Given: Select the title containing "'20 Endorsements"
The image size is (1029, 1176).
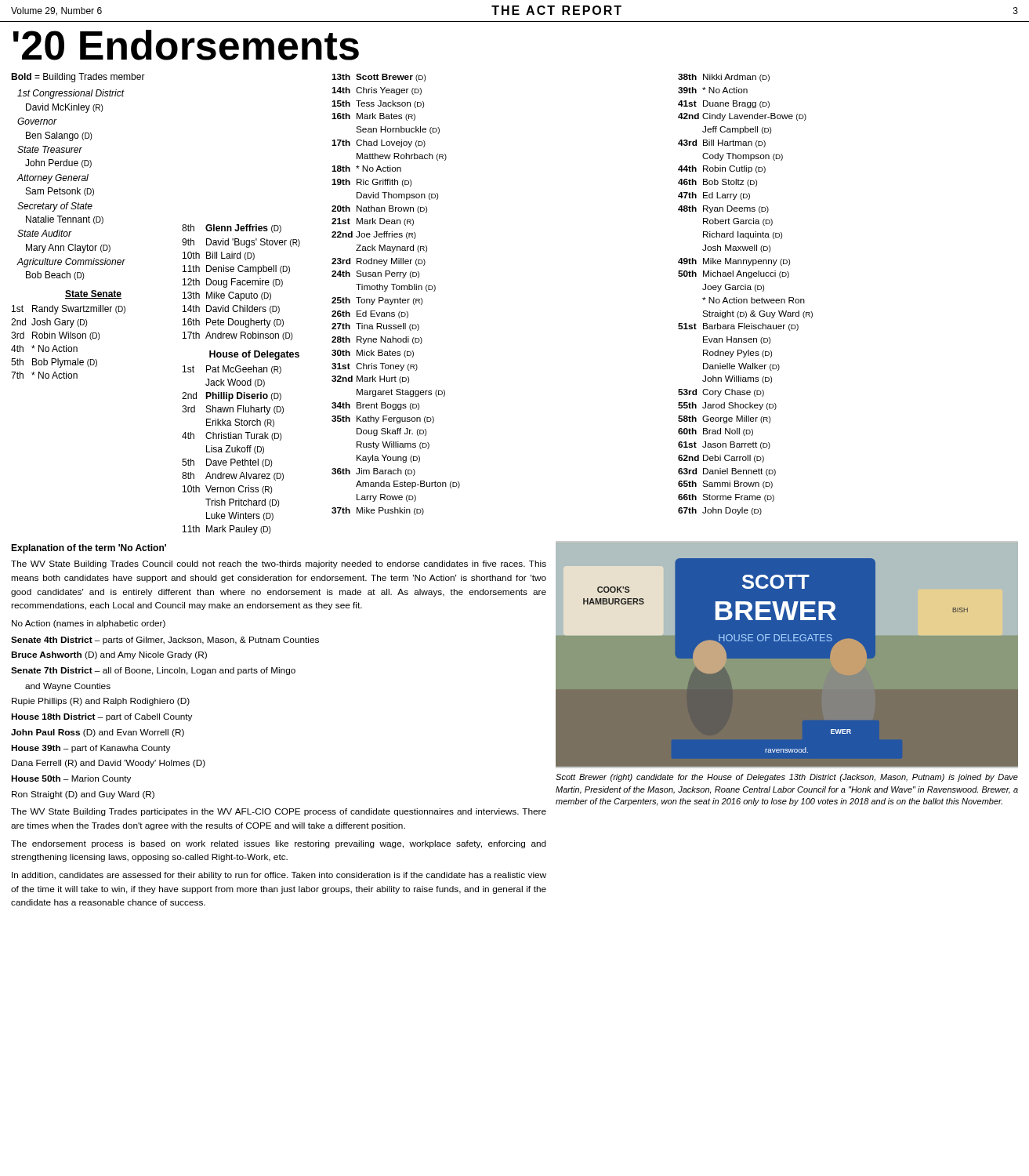Looking at the screenshot, I should click(x=186, y=45).
